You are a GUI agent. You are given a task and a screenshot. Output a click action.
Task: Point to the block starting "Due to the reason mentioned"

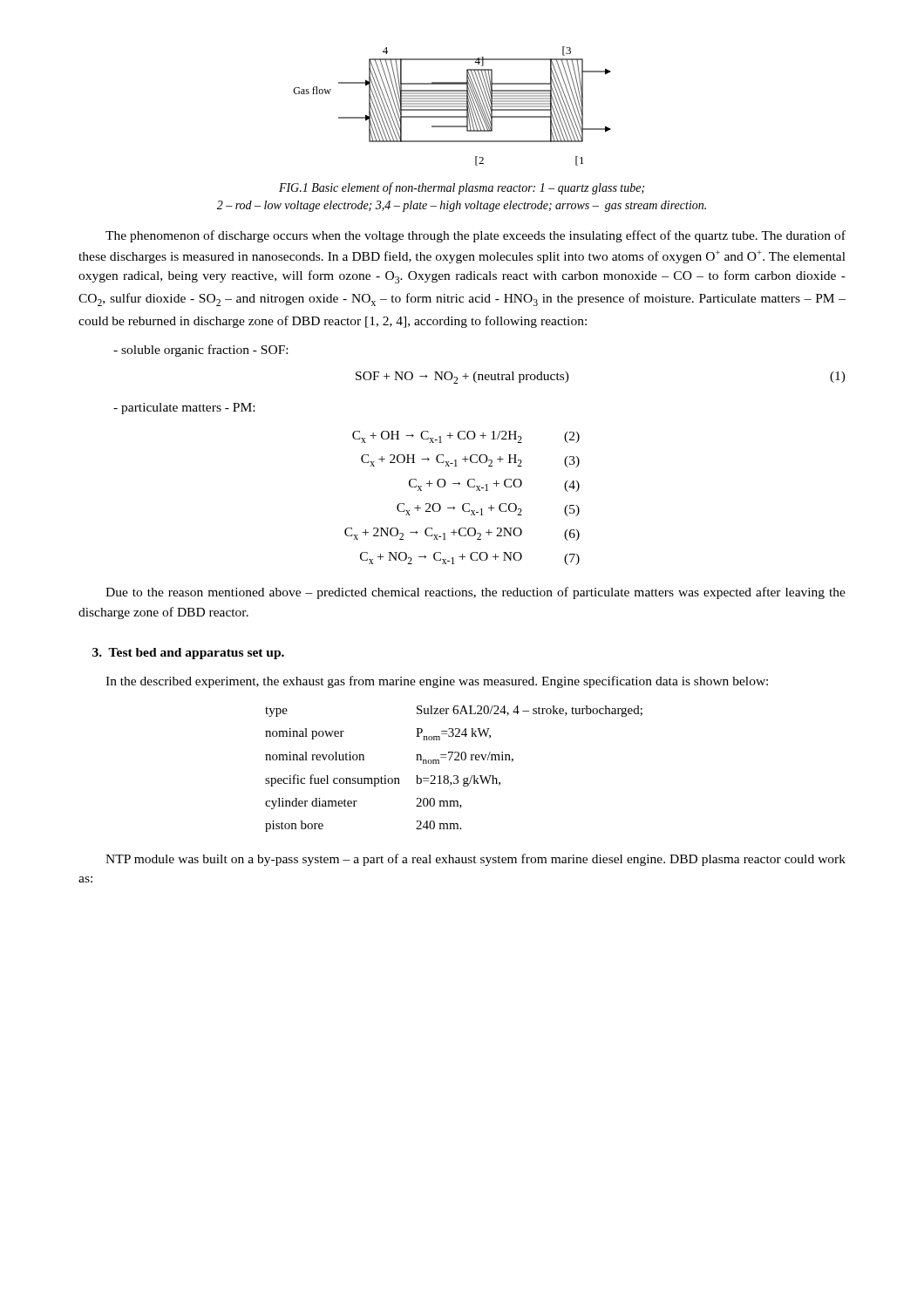tap(462, 602)
